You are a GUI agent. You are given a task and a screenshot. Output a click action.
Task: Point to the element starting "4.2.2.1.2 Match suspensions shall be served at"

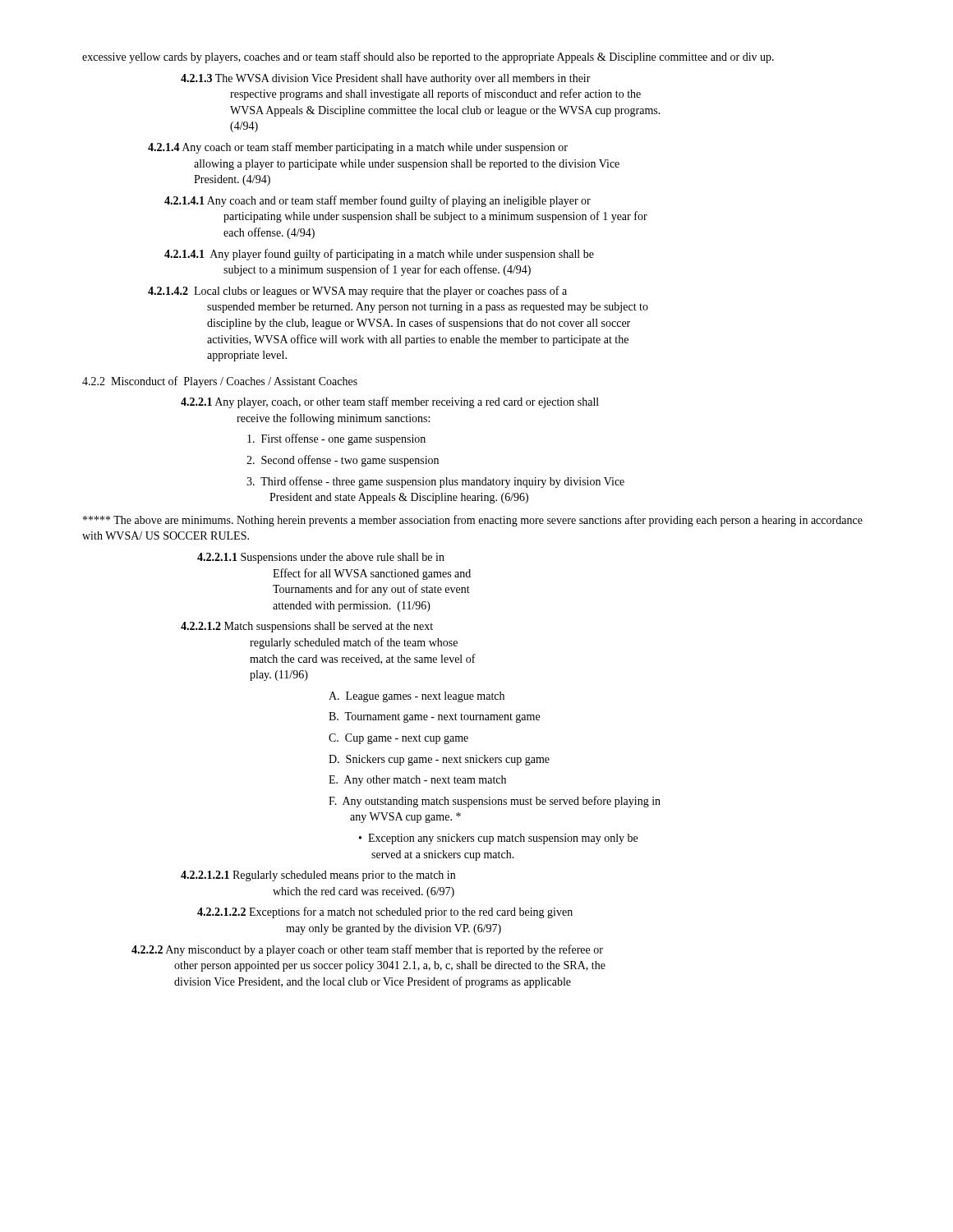point(328,652)
